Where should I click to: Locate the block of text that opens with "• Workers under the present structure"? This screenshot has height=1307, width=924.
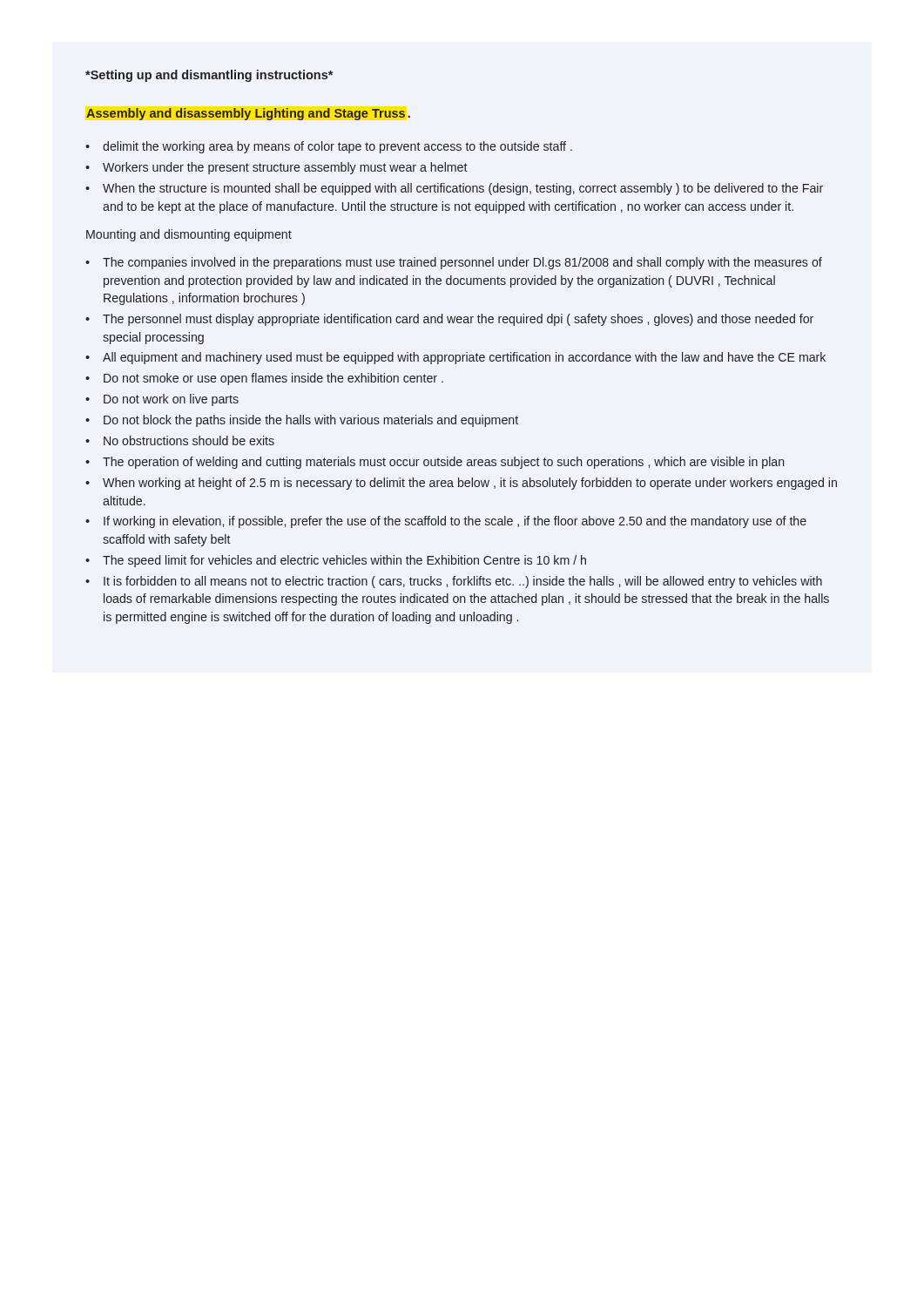click(462, 168)
